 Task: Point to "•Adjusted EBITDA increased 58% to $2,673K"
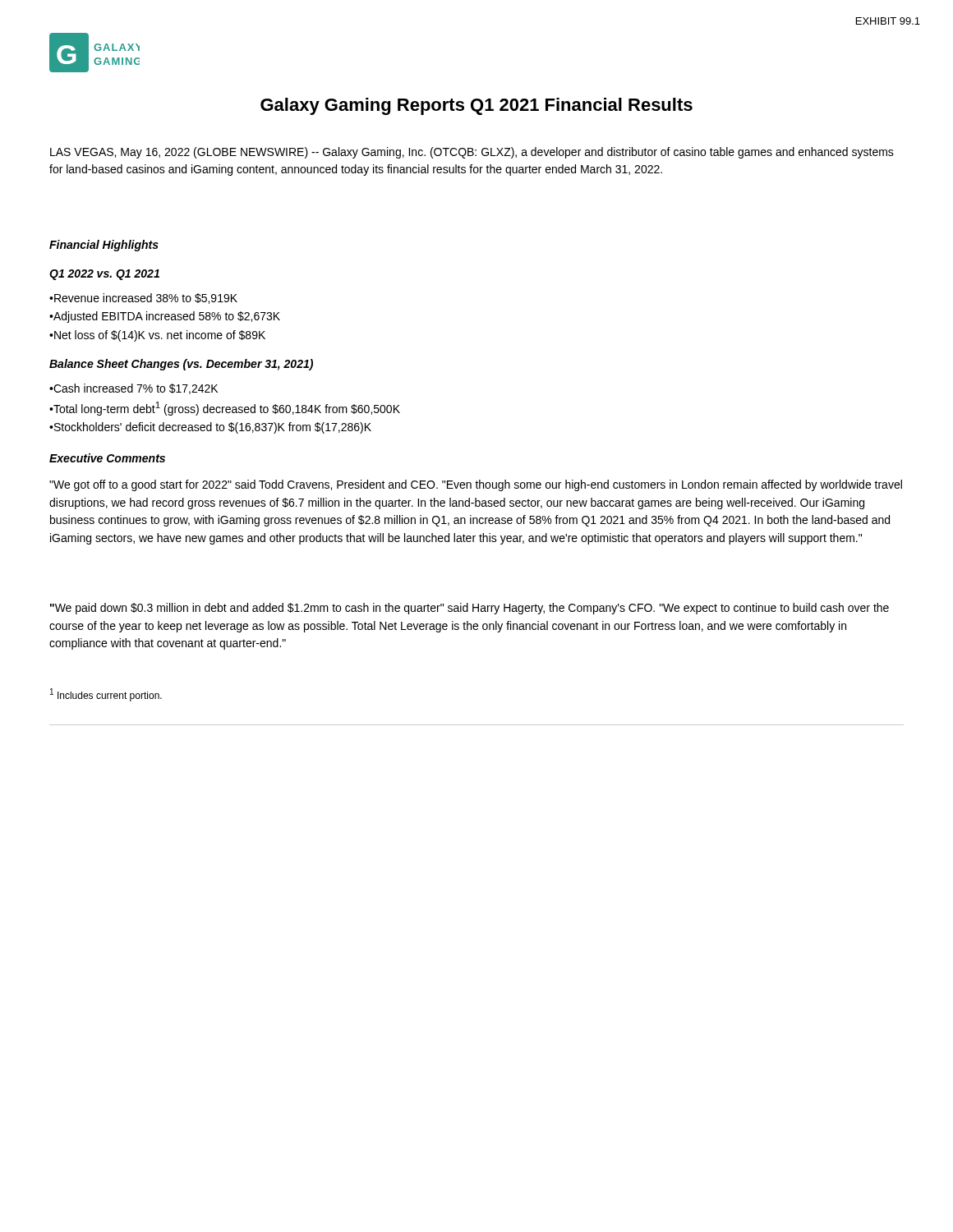click(165, 317)
